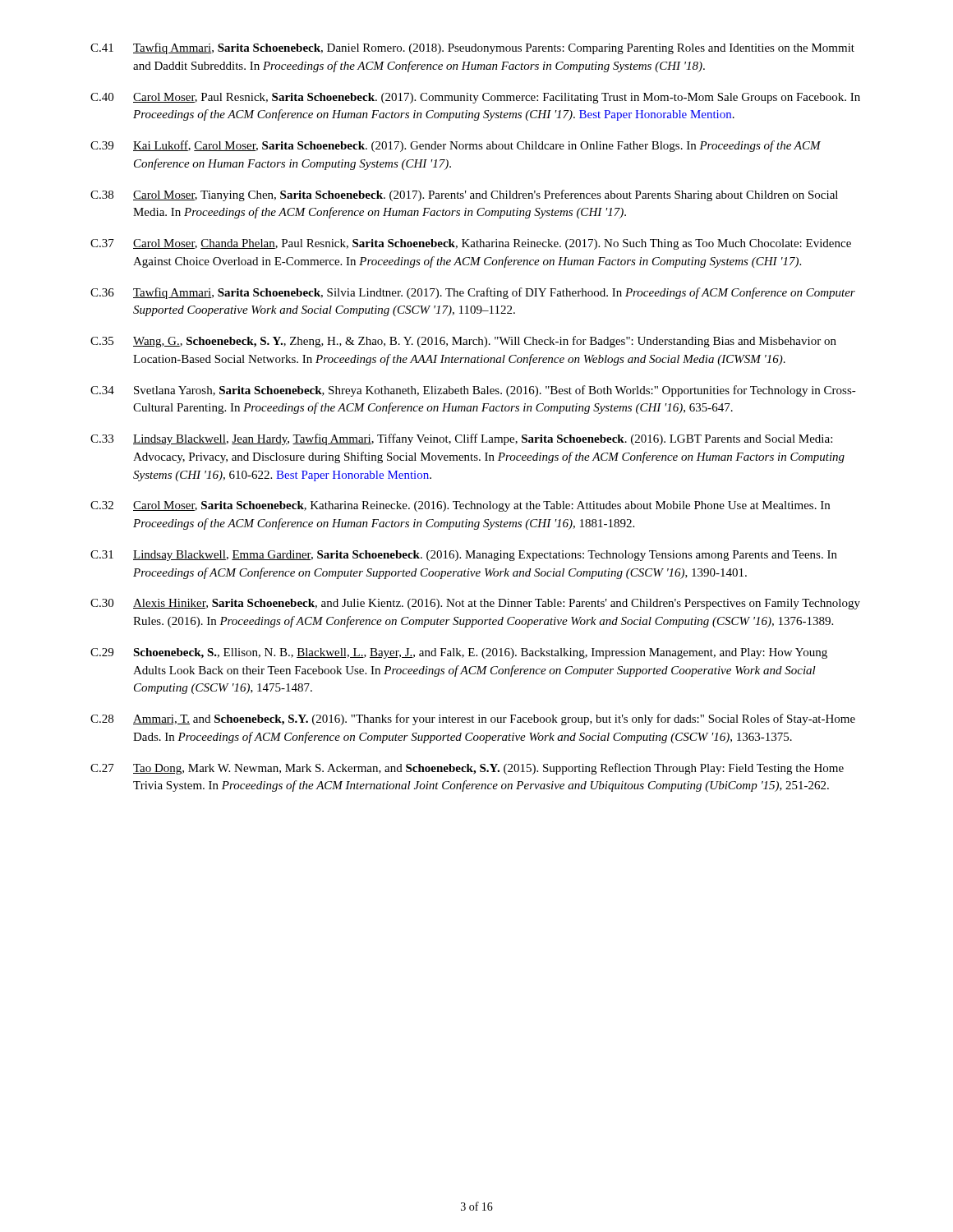953x1232 pixels.
Task: Locate the list item that reads "C.32 Carol Moser, Sarita"
Action: click(476, 515)
